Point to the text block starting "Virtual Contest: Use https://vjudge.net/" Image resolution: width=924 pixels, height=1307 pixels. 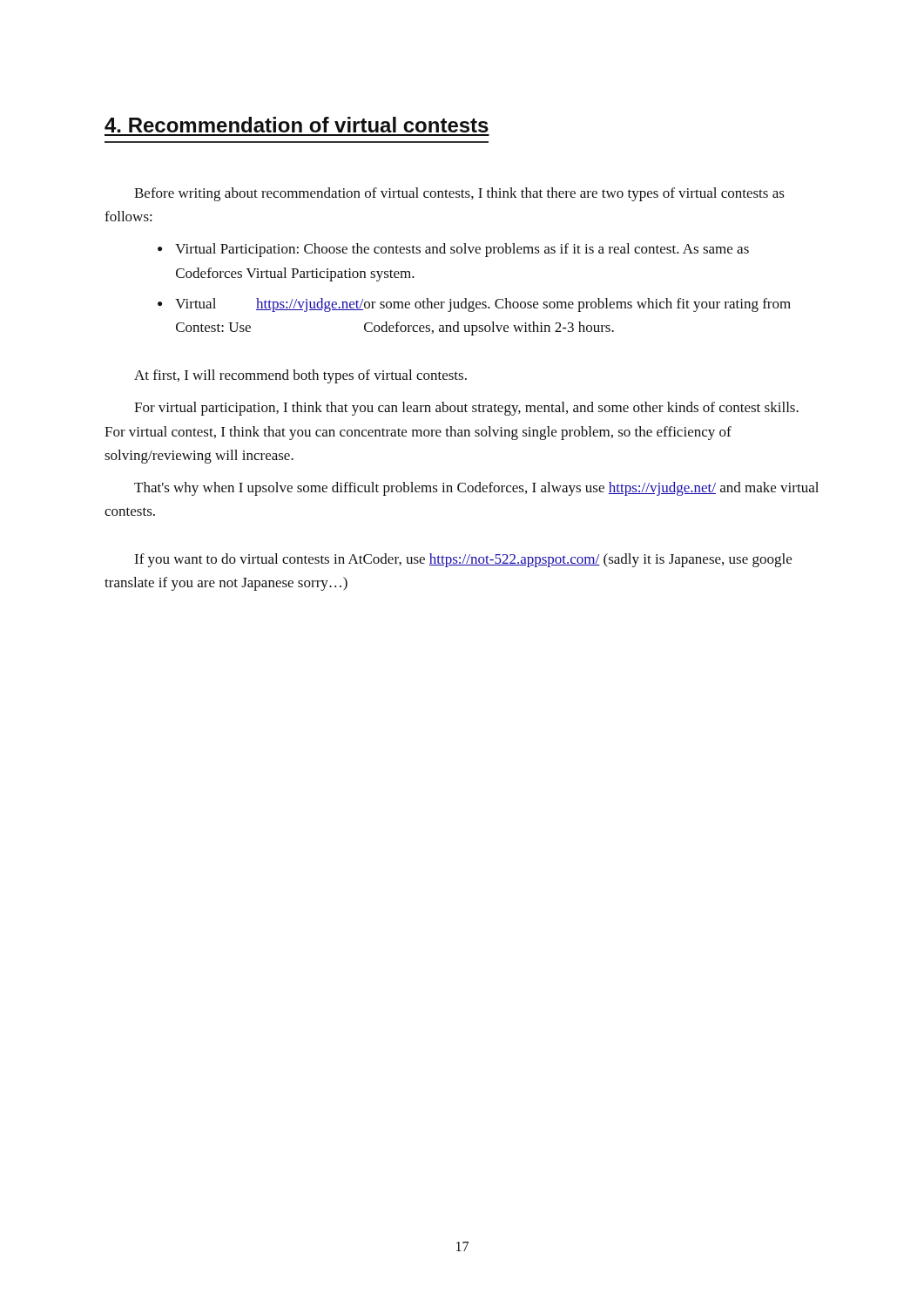pyautogui.click(x=483, y=314)
